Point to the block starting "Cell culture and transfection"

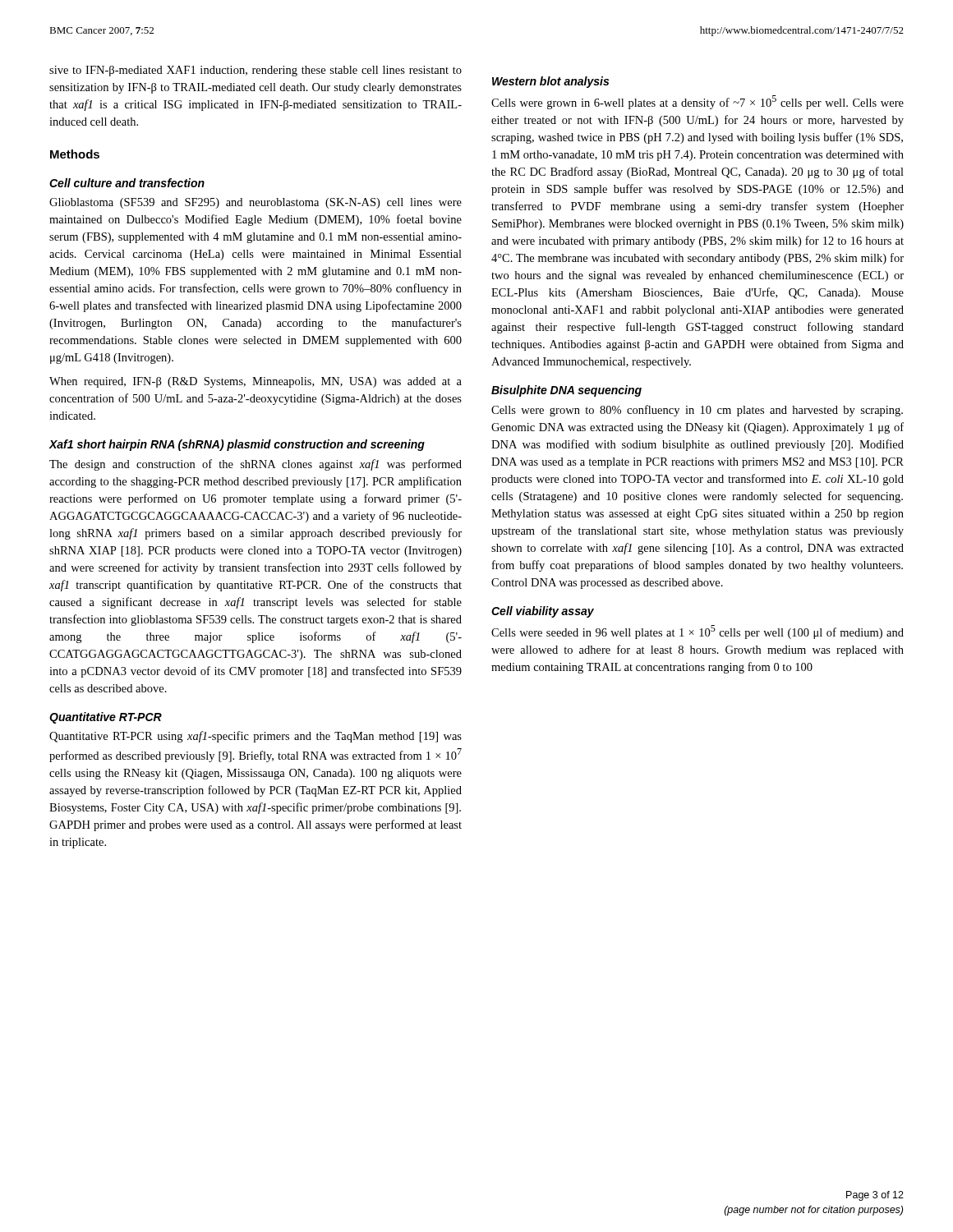point(127,183)
